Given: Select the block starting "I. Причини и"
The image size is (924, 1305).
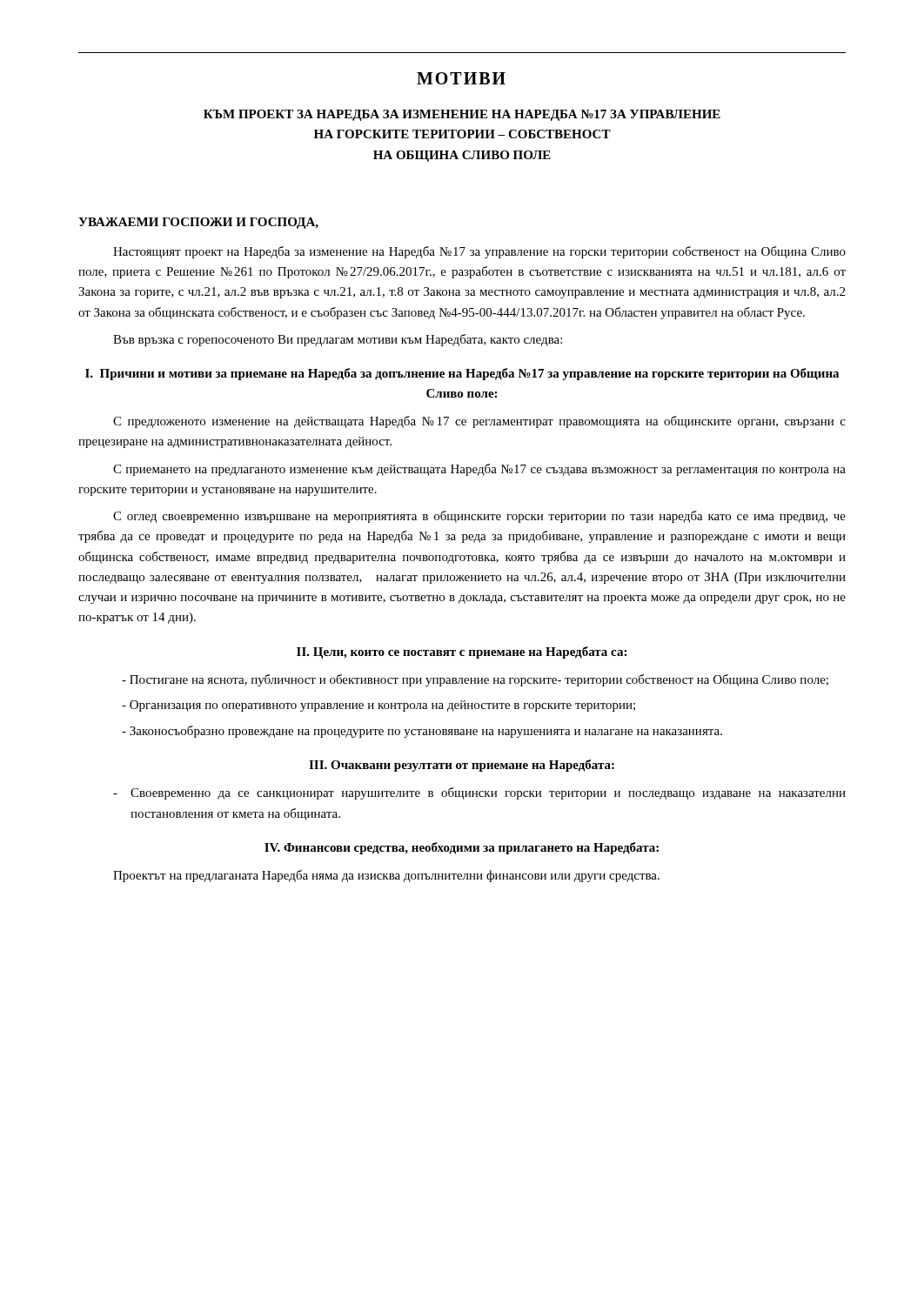Looking at the screenshot, I should (x=462, y=383).
